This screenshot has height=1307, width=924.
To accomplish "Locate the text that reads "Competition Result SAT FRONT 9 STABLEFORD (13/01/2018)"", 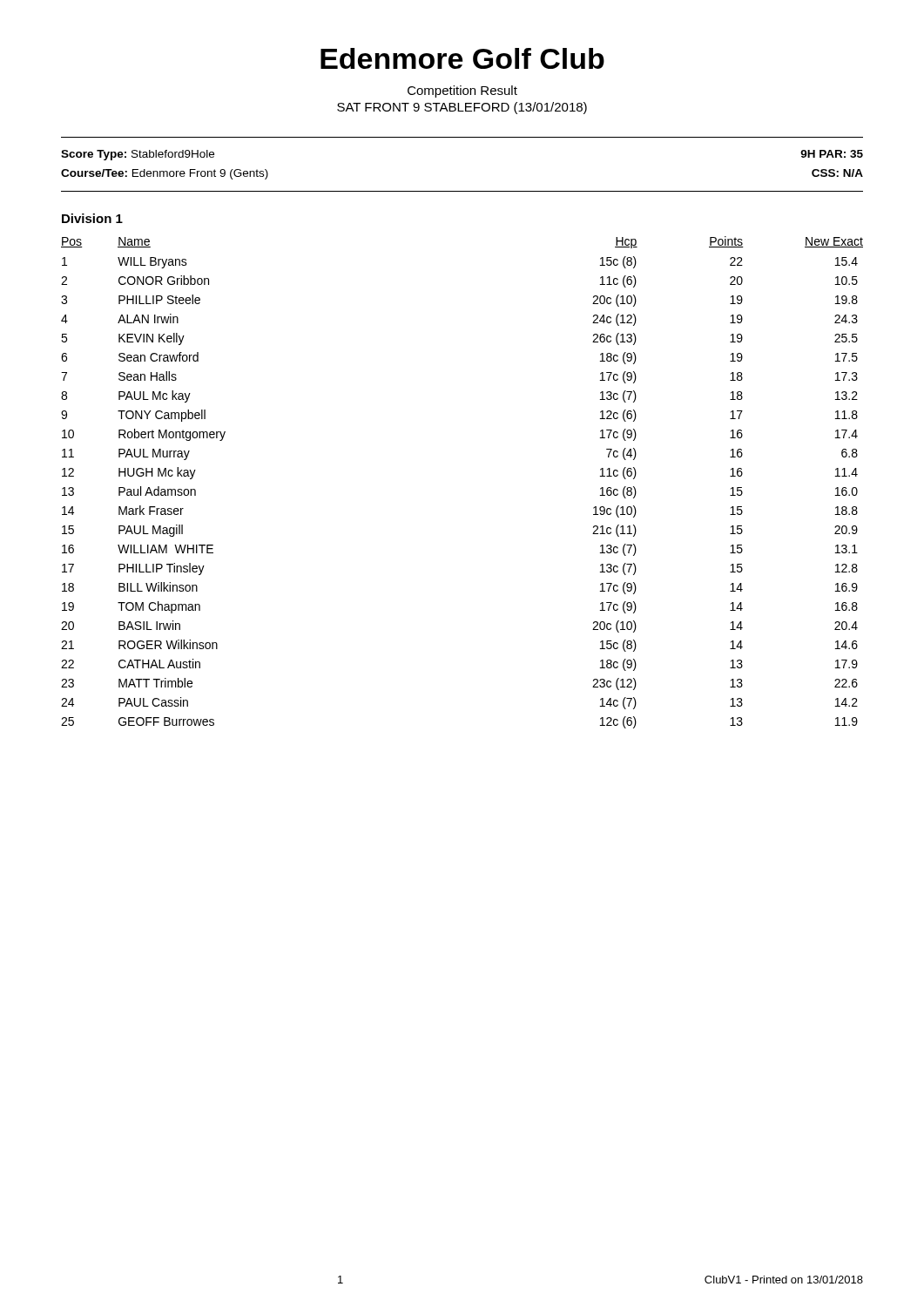I will [462, 98].
